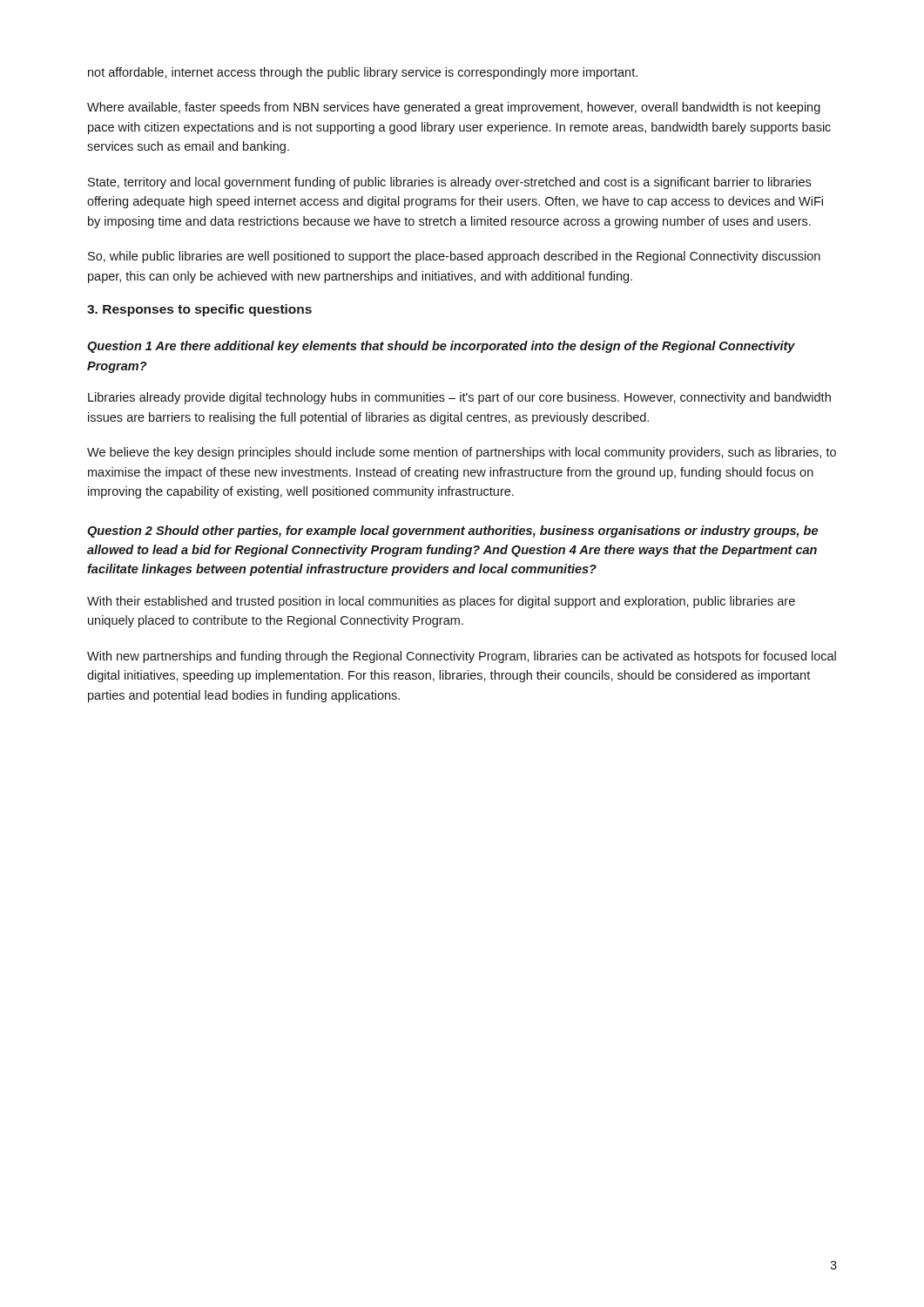The image size is (924, 1307).
Task: Navigate to the region starting "not affordable, internet access"
Action: [363, 72]
